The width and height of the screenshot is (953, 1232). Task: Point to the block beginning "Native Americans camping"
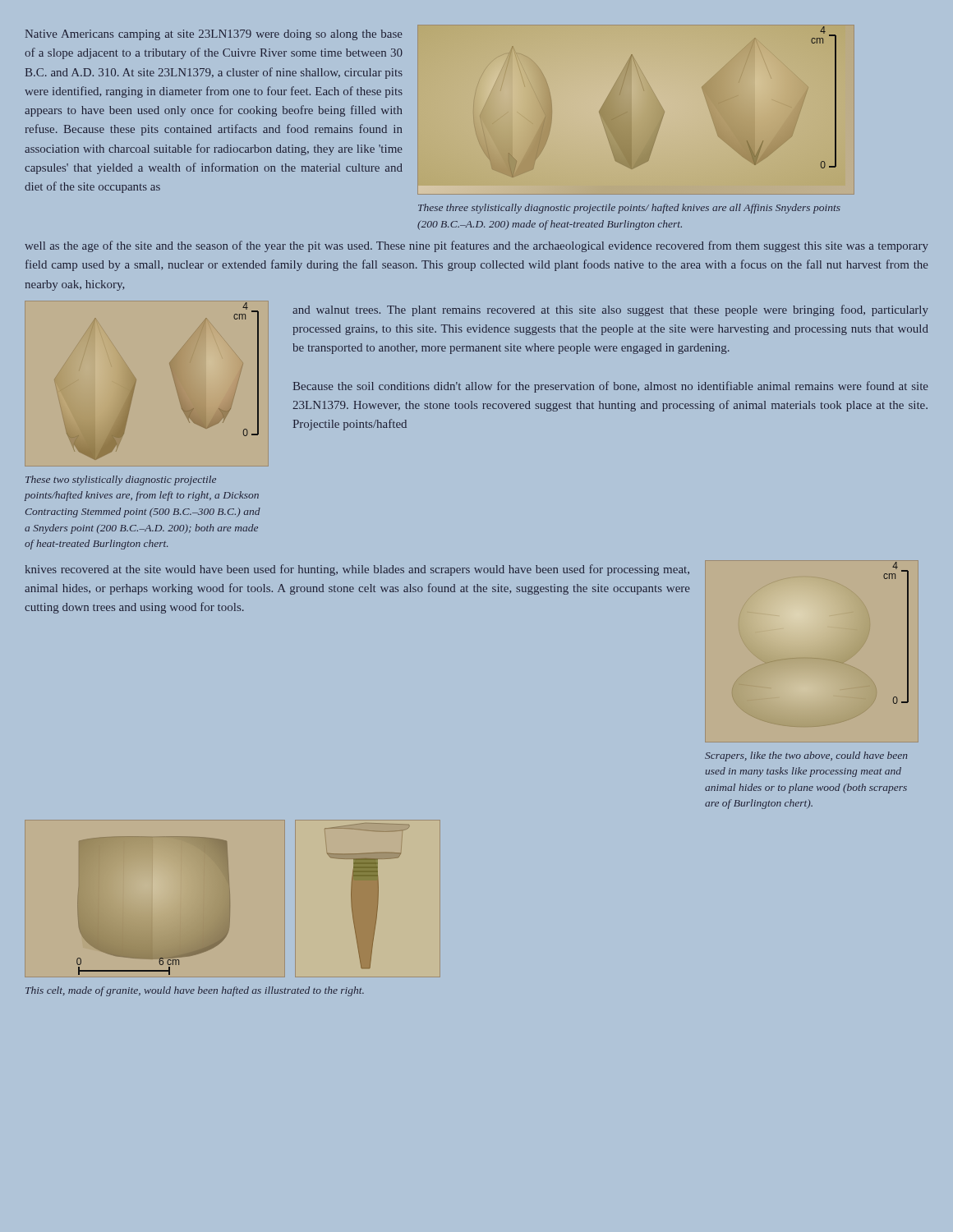click(214, 110)
